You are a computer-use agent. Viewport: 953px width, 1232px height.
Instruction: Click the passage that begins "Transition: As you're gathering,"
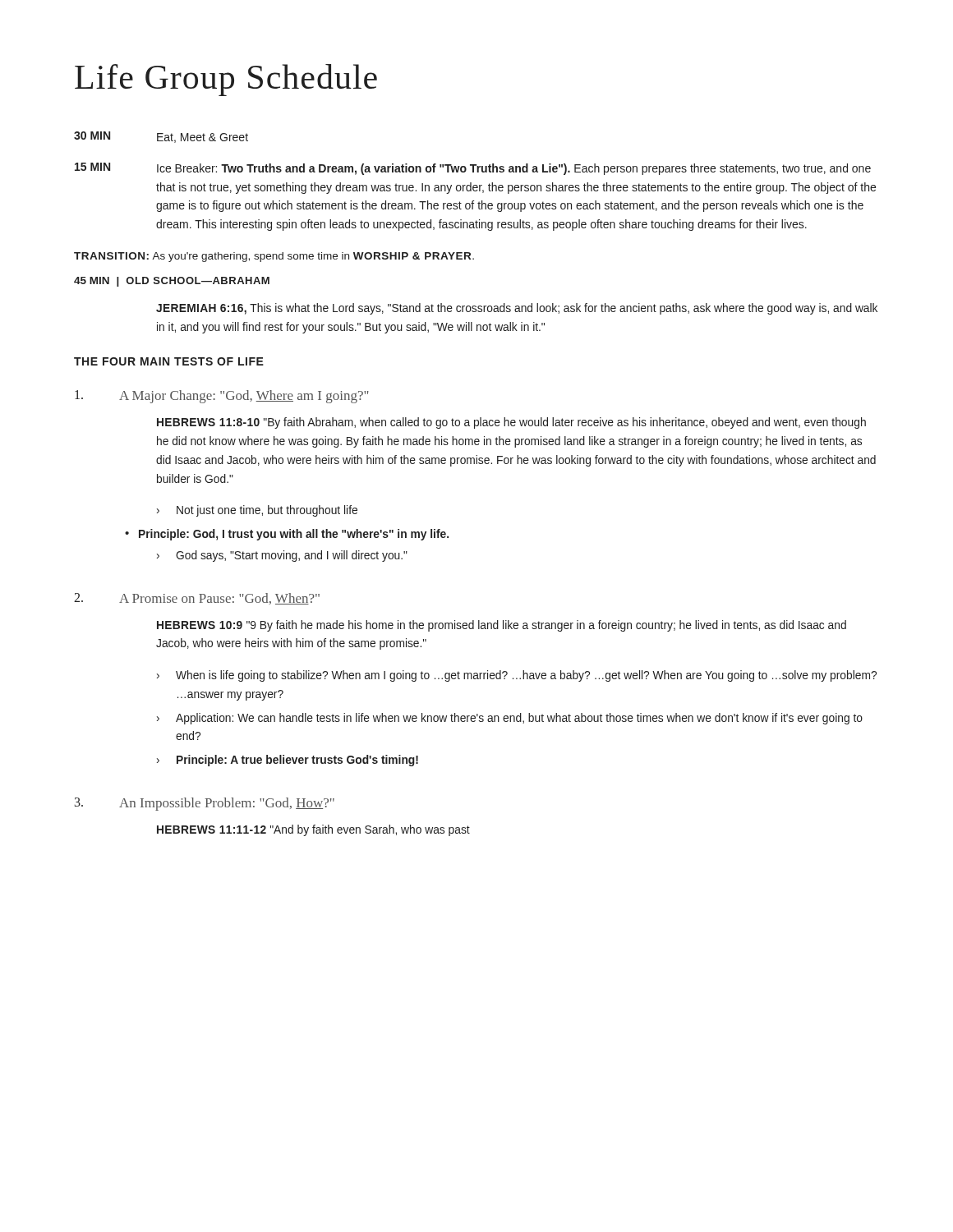(x=274, y=256)
